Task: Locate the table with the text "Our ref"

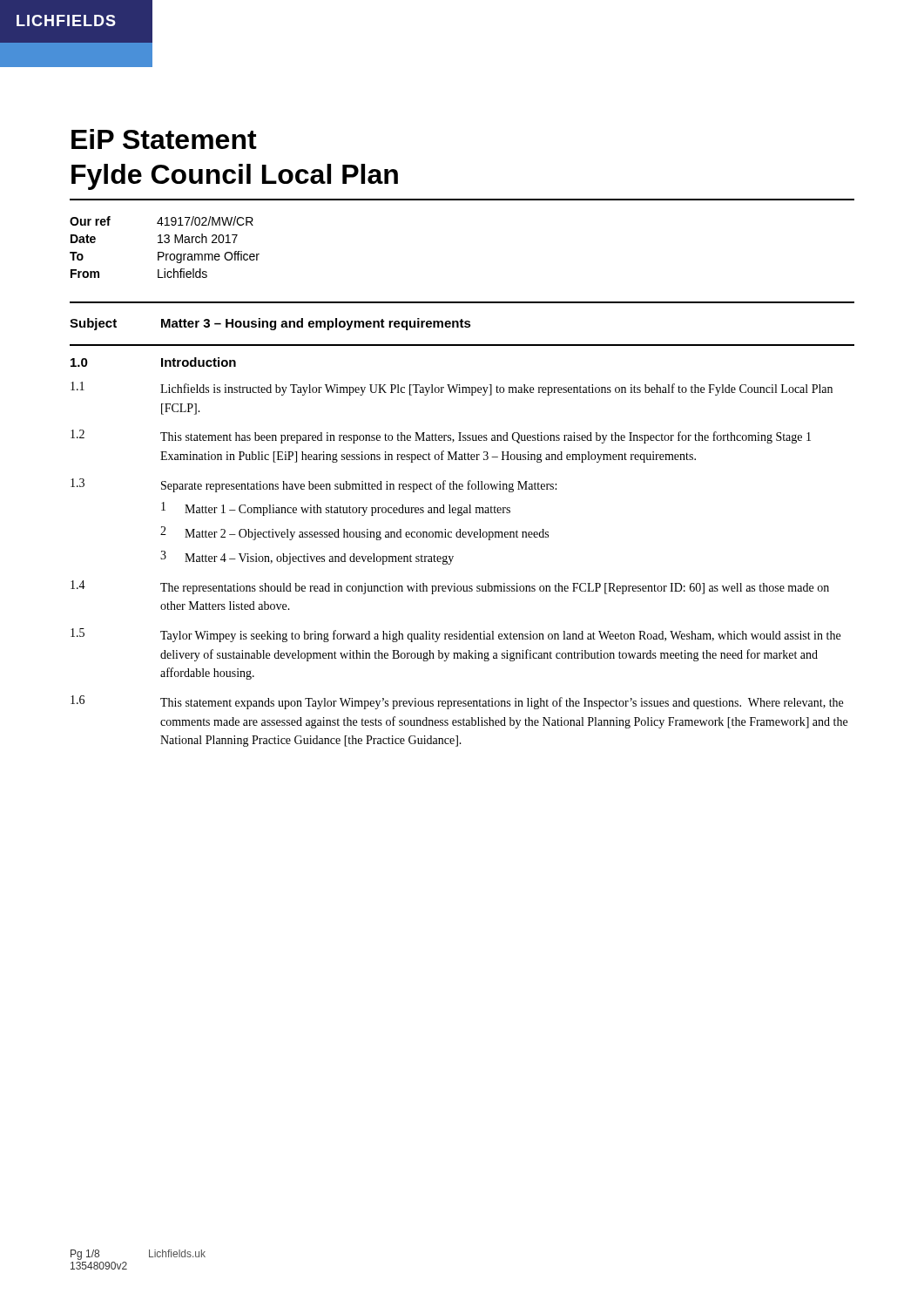Action: coord(462,247)
